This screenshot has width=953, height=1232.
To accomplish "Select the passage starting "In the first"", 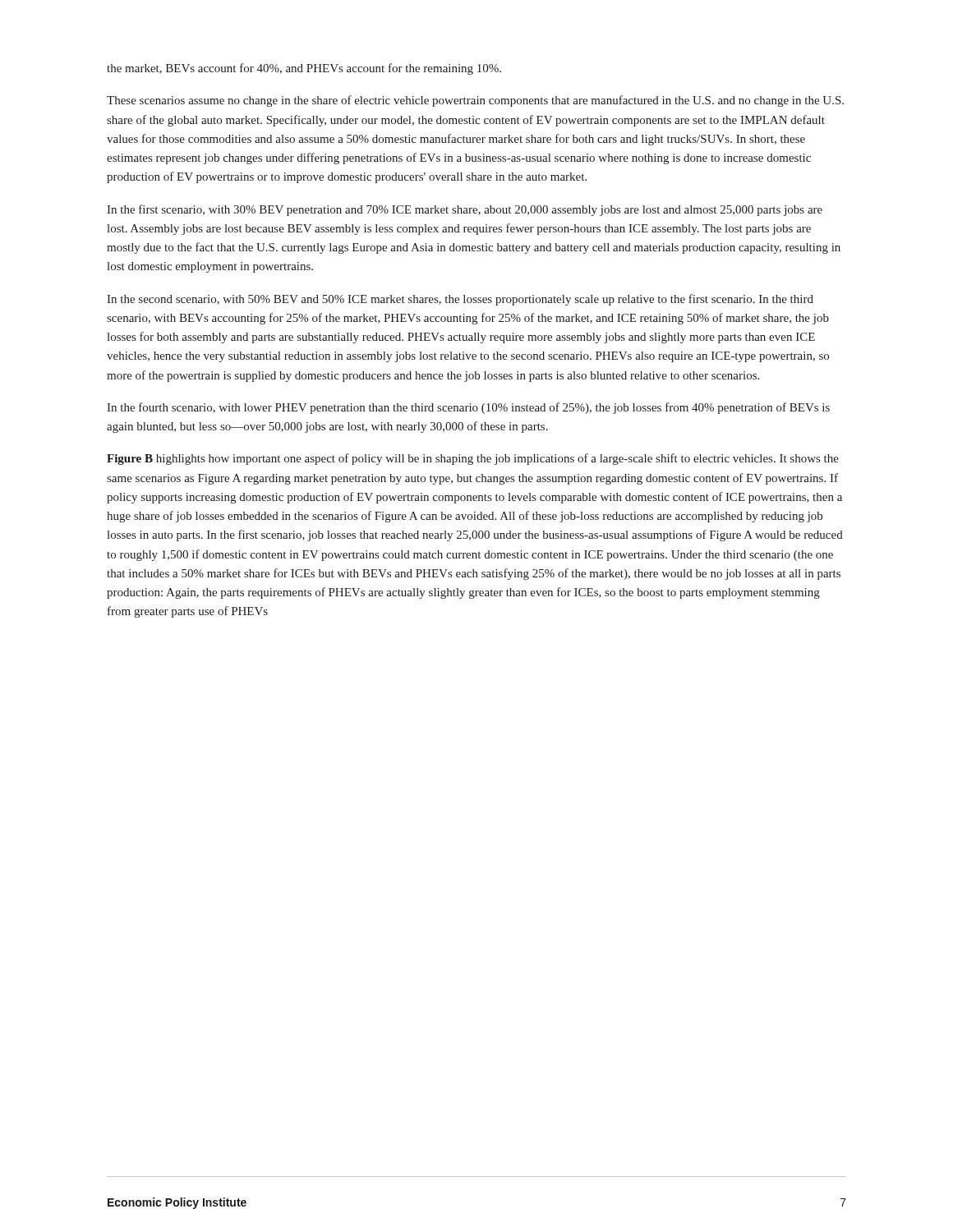I will 474,238.
